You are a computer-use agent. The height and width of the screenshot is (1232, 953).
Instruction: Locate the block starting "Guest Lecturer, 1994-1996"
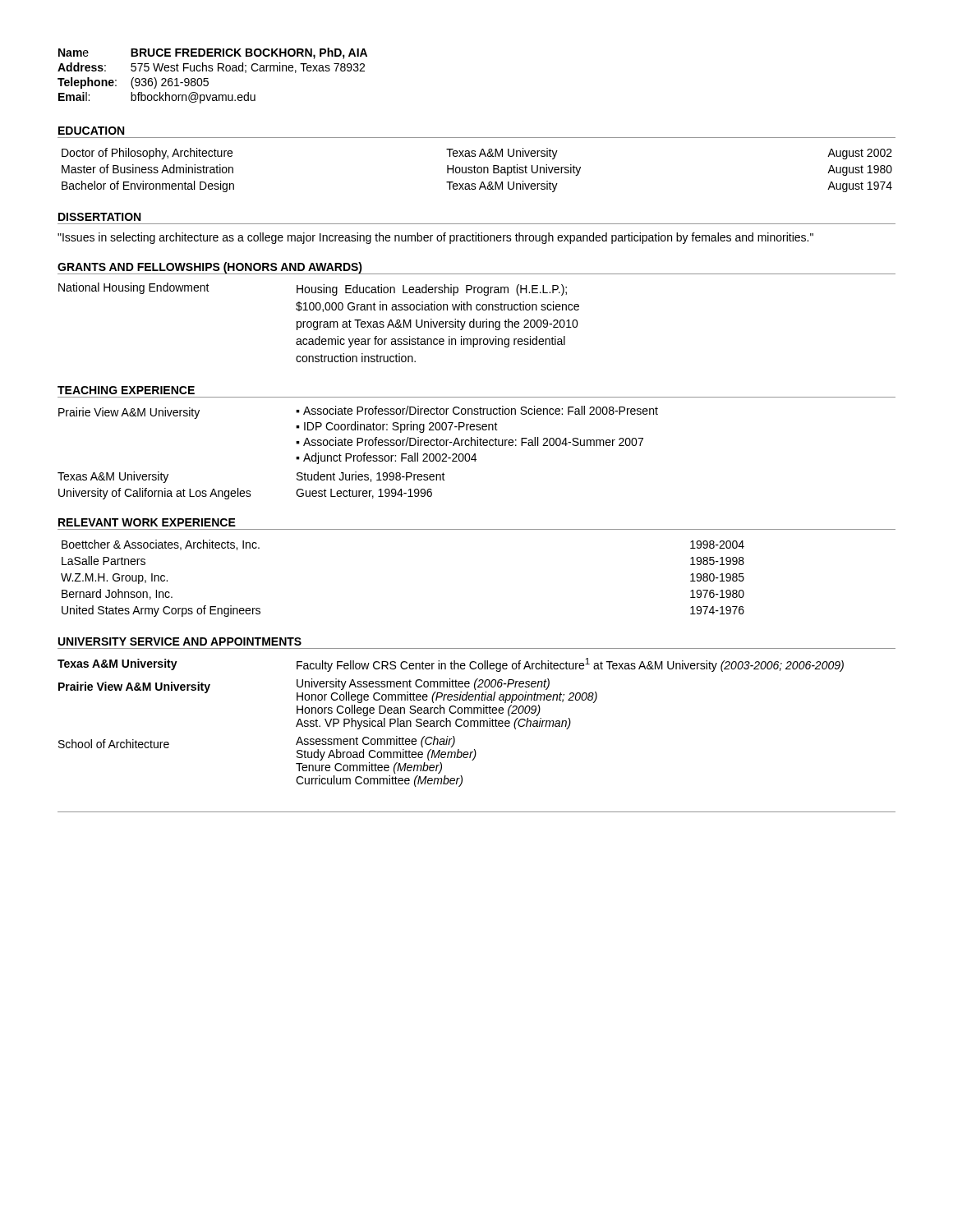tap(364, 493)
